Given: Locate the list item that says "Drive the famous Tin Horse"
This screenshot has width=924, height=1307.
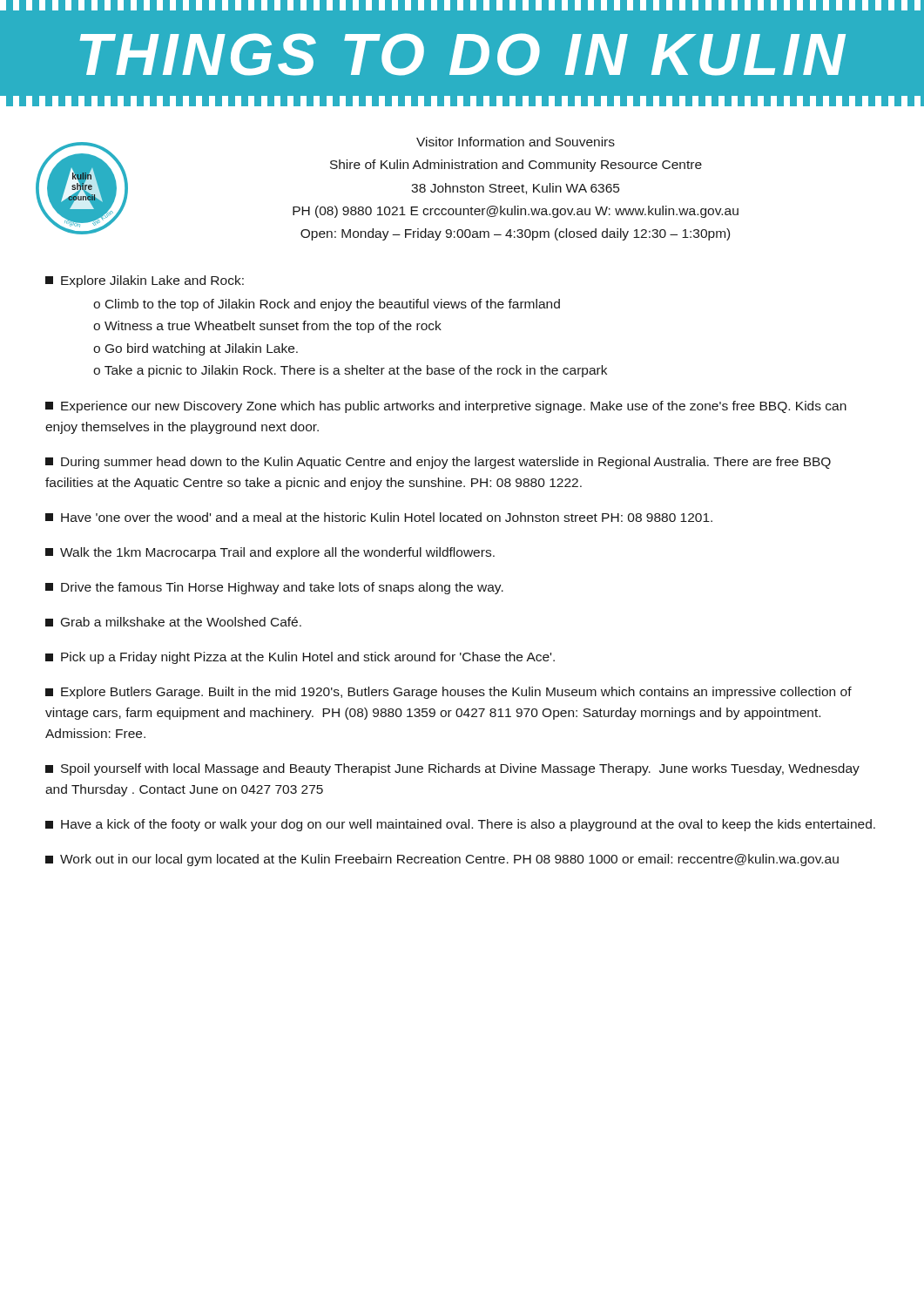Looking at the screenshot, I should click(275, 587).
